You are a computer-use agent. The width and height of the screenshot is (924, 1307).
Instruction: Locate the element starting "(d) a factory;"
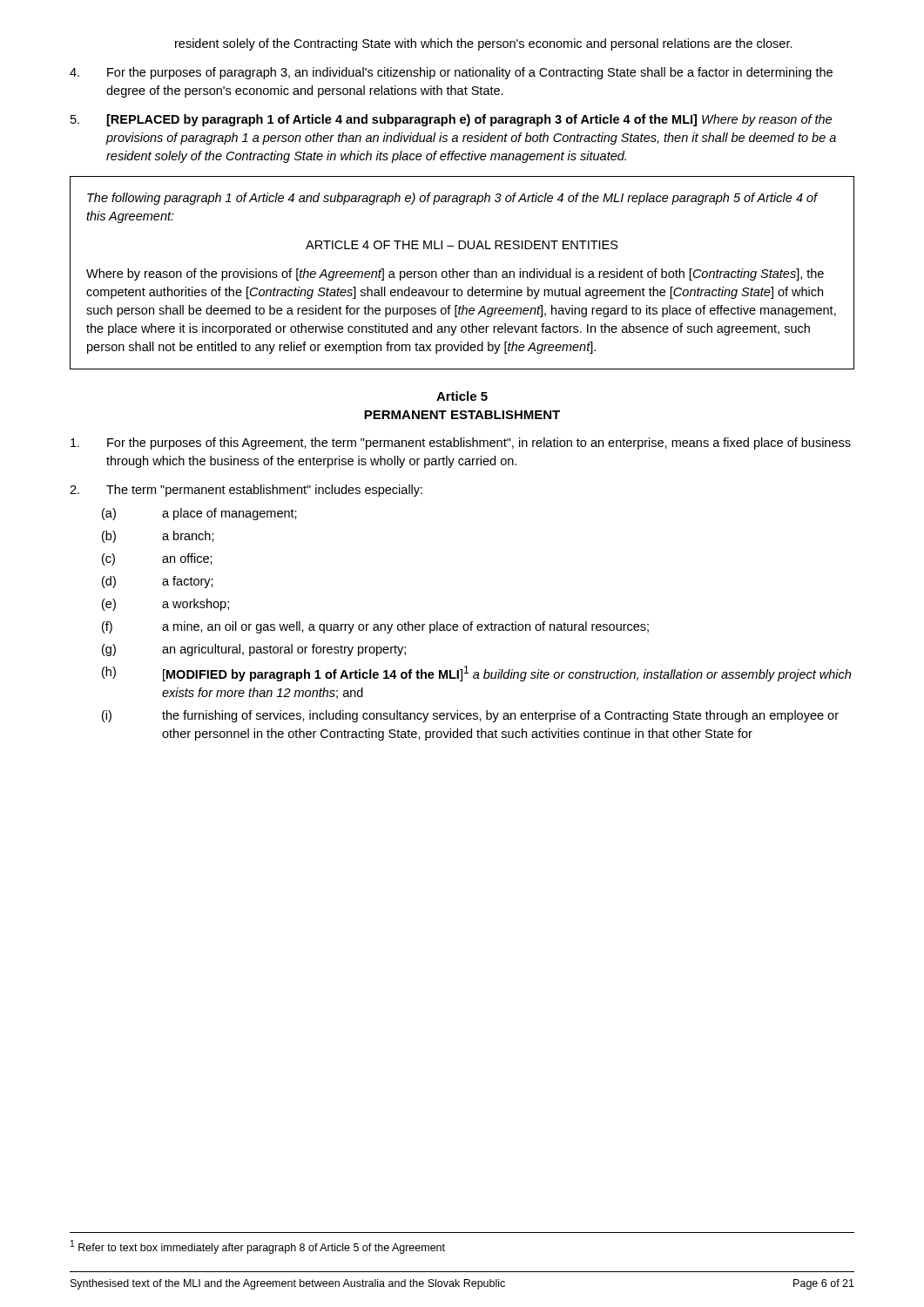[158, 582]
